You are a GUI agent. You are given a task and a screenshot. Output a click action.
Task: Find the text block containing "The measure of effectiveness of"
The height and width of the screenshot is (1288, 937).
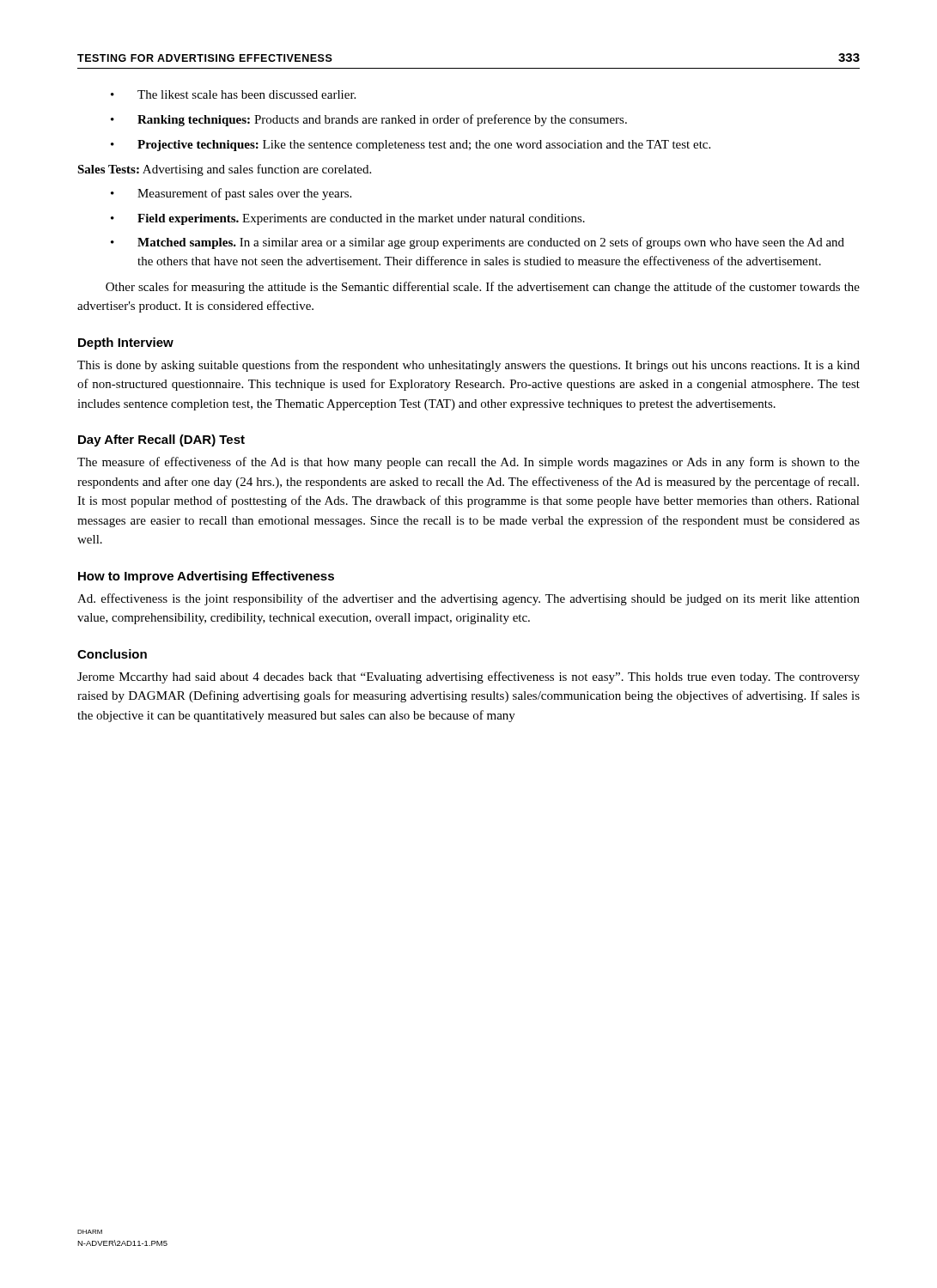click(x=468, y=501)
